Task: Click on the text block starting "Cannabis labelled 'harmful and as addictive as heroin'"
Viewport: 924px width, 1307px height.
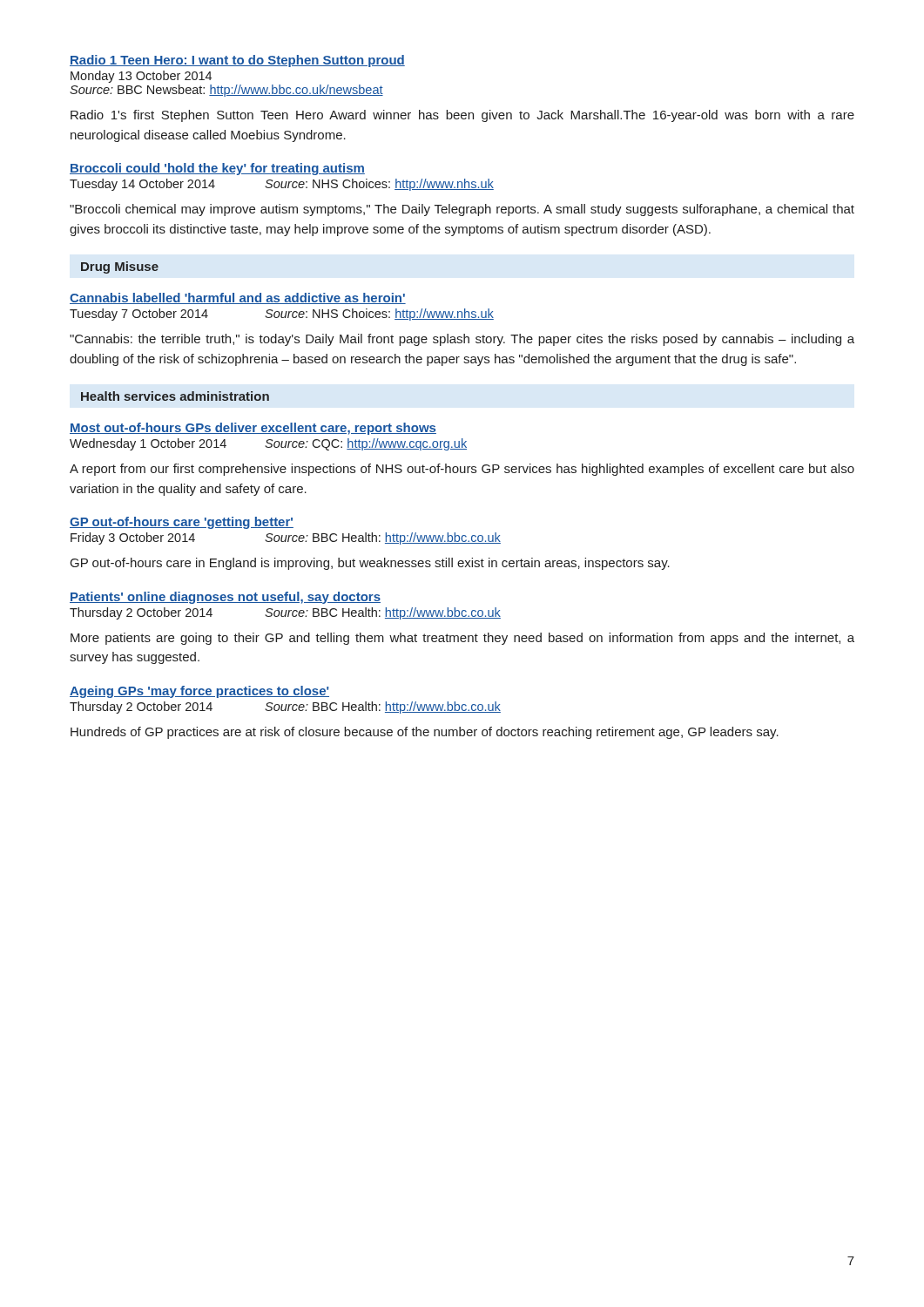Action: point(238,298)
